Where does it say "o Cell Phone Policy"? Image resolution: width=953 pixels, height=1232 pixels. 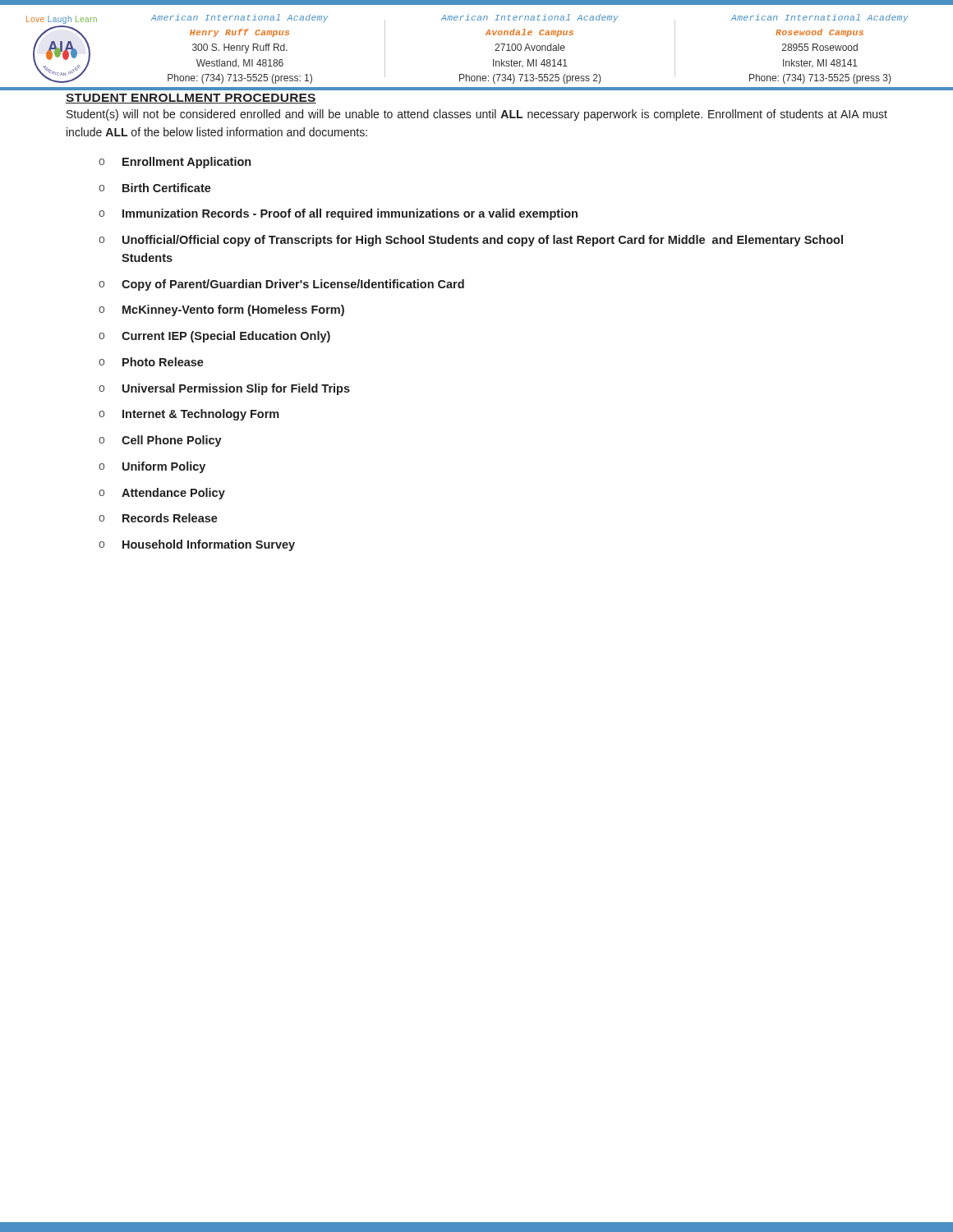(x=160, y=441)
